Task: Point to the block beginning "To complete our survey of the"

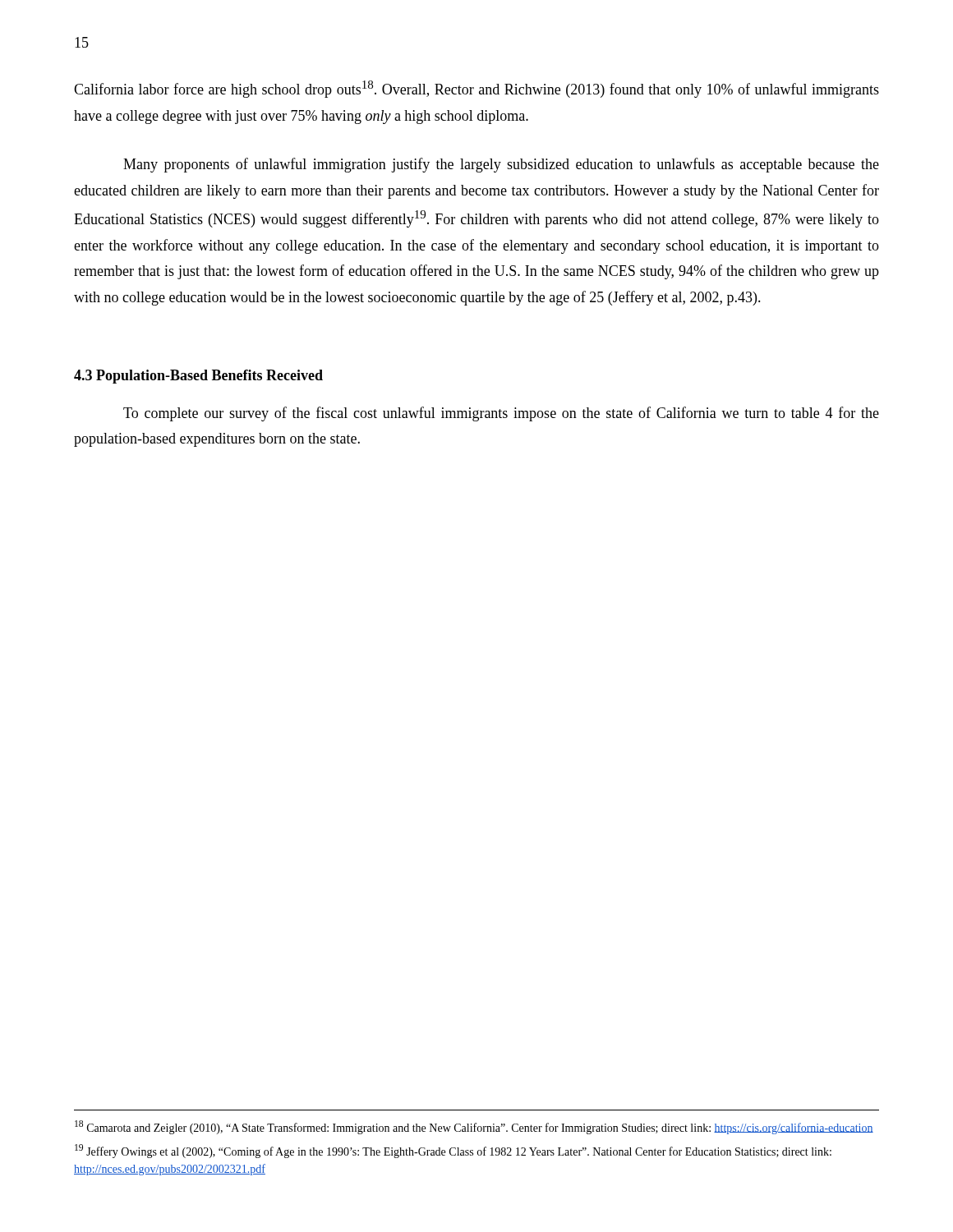Action: pyautogui.click(x=476, y=426)
